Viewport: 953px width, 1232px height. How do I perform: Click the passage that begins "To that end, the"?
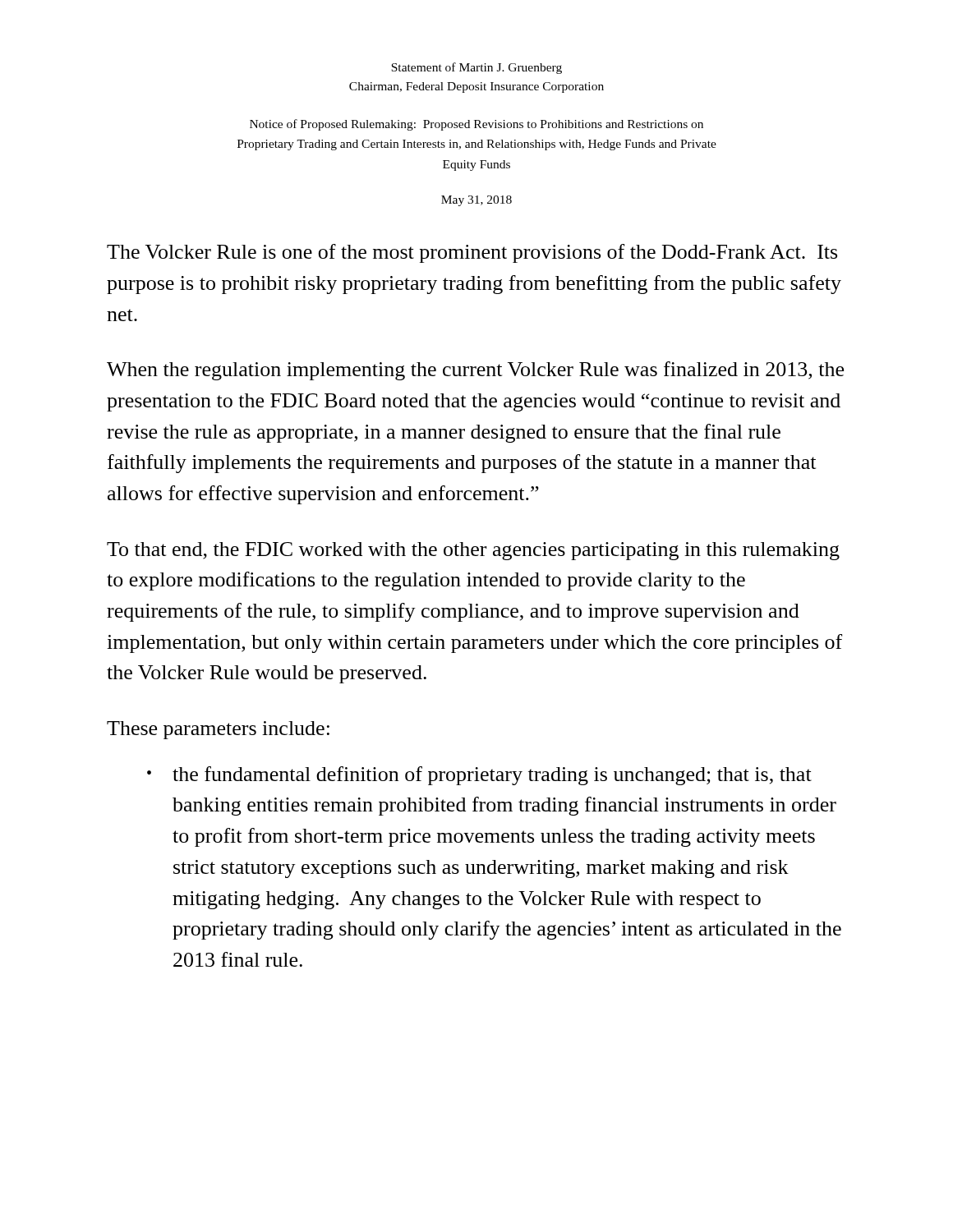click(x=475, y=611)
